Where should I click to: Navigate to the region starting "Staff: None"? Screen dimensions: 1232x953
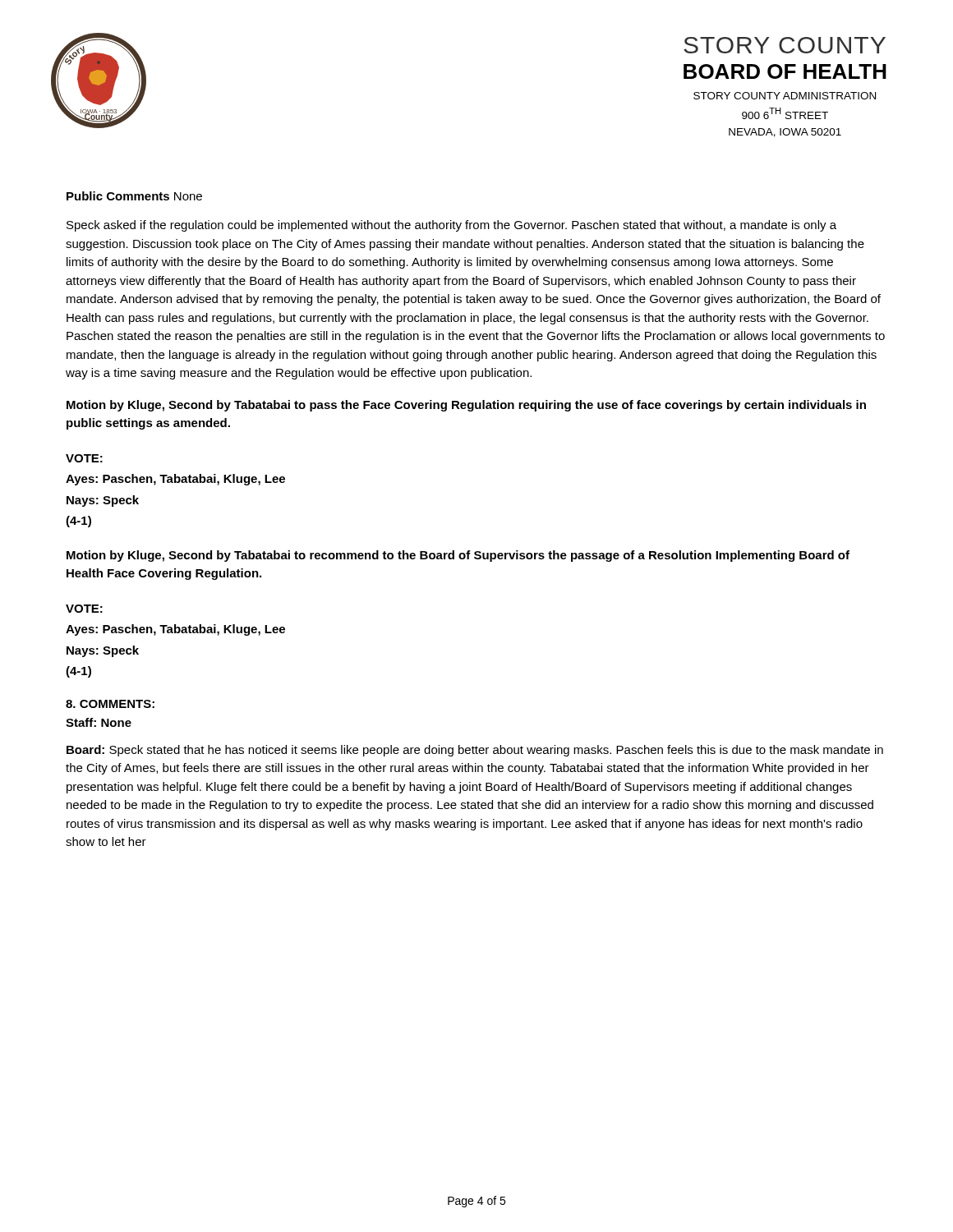click(99, 722)
